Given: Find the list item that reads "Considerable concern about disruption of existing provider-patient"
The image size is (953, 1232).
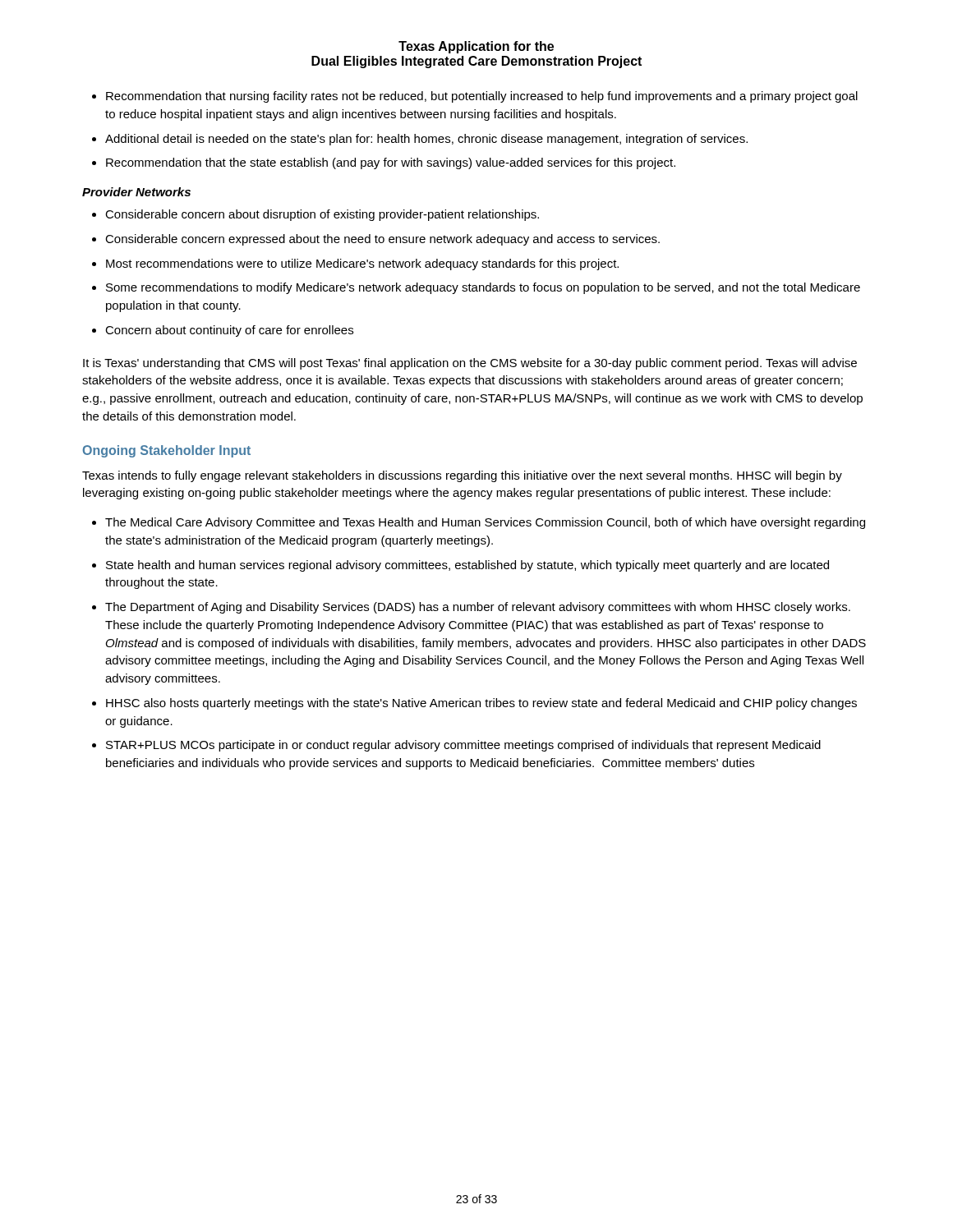Looking at the screenshot, I should (x=323, y=214).
